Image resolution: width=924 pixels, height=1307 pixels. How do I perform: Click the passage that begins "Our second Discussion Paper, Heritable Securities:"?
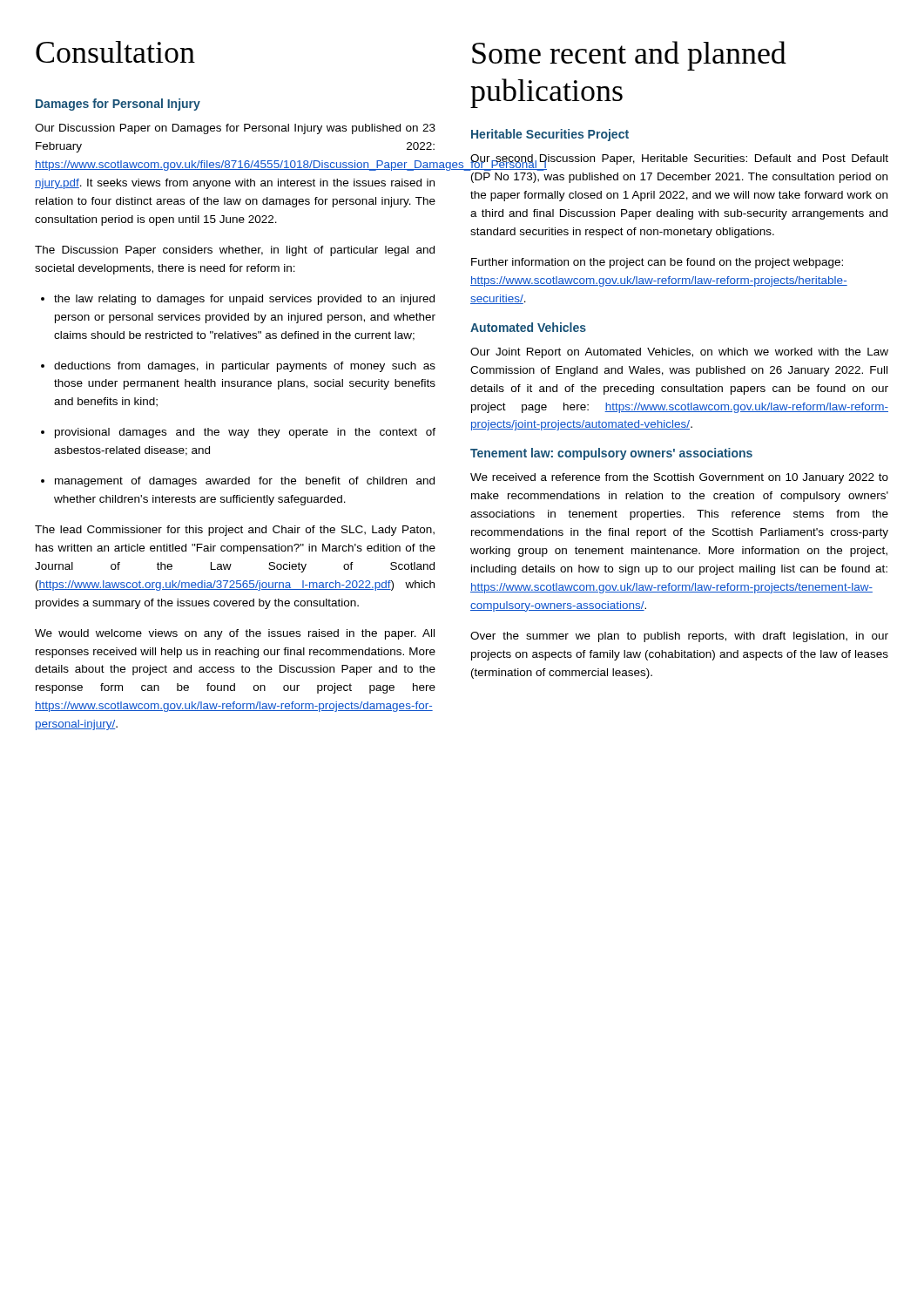(679, 196)
